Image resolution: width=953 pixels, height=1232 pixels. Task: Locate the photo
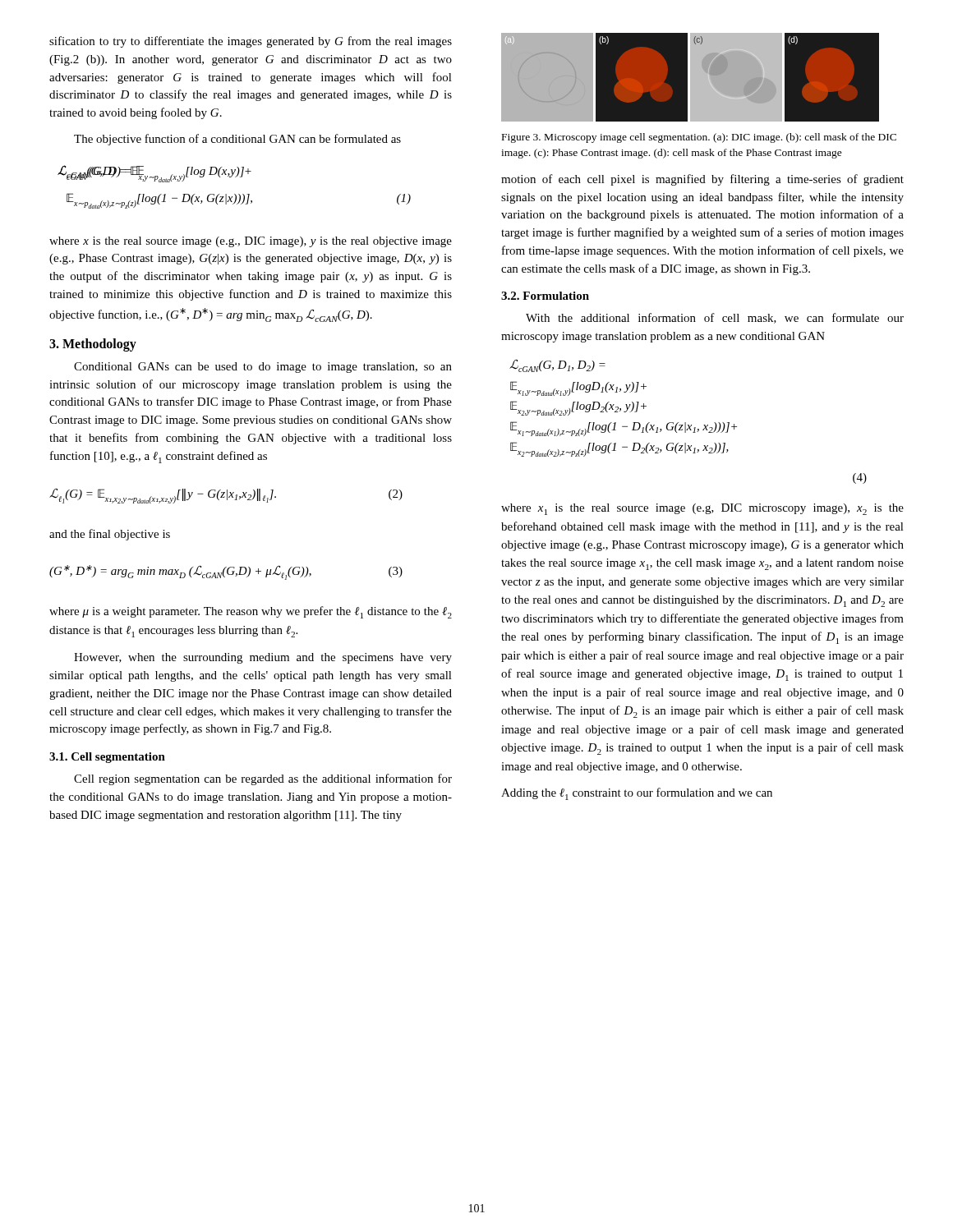pyautogui.click(x=702, y=79)
